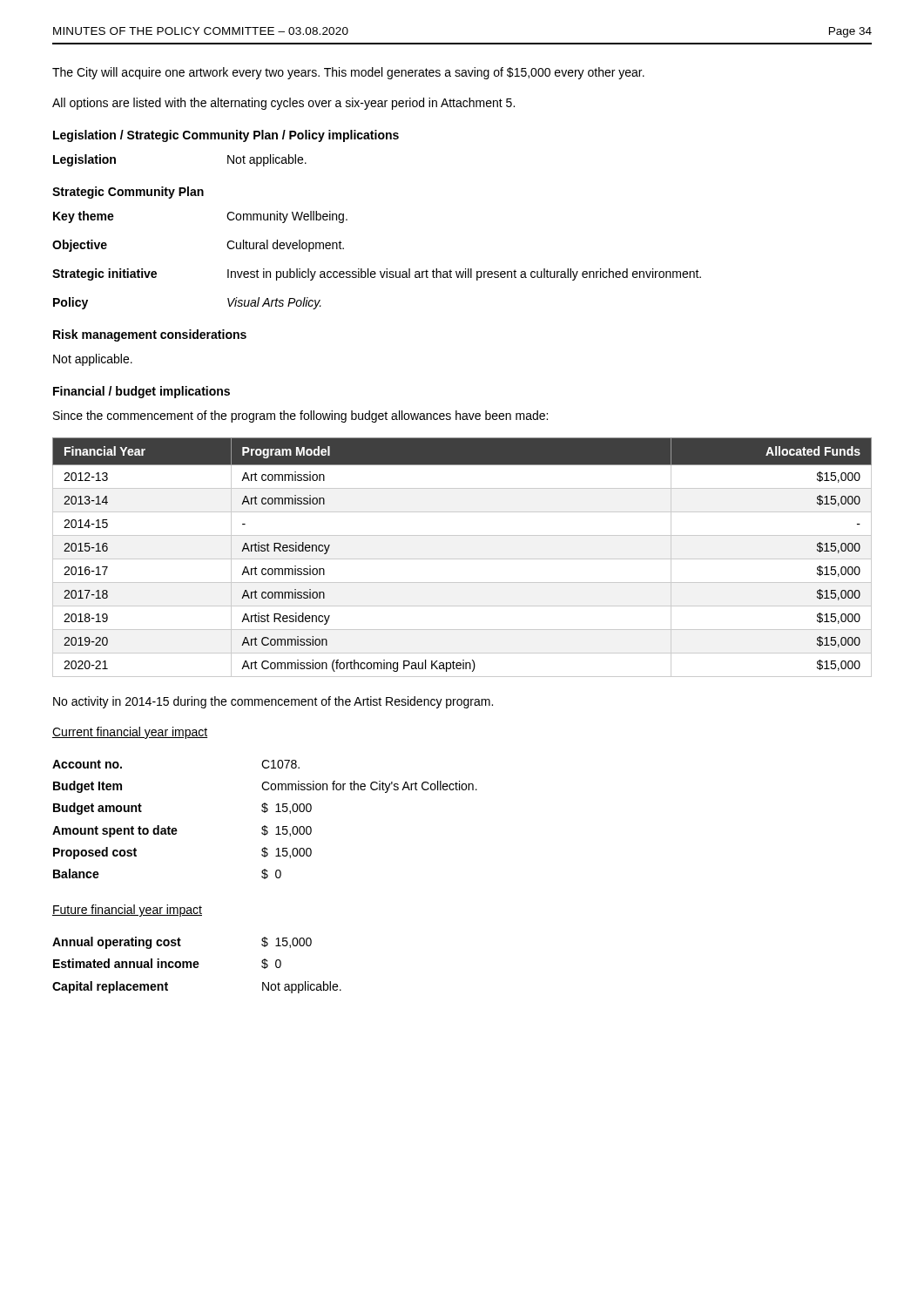Locate the text that says "Legislation Not applicable."
The height and width of the screenshot is (1307, 924).
(86, 160)
